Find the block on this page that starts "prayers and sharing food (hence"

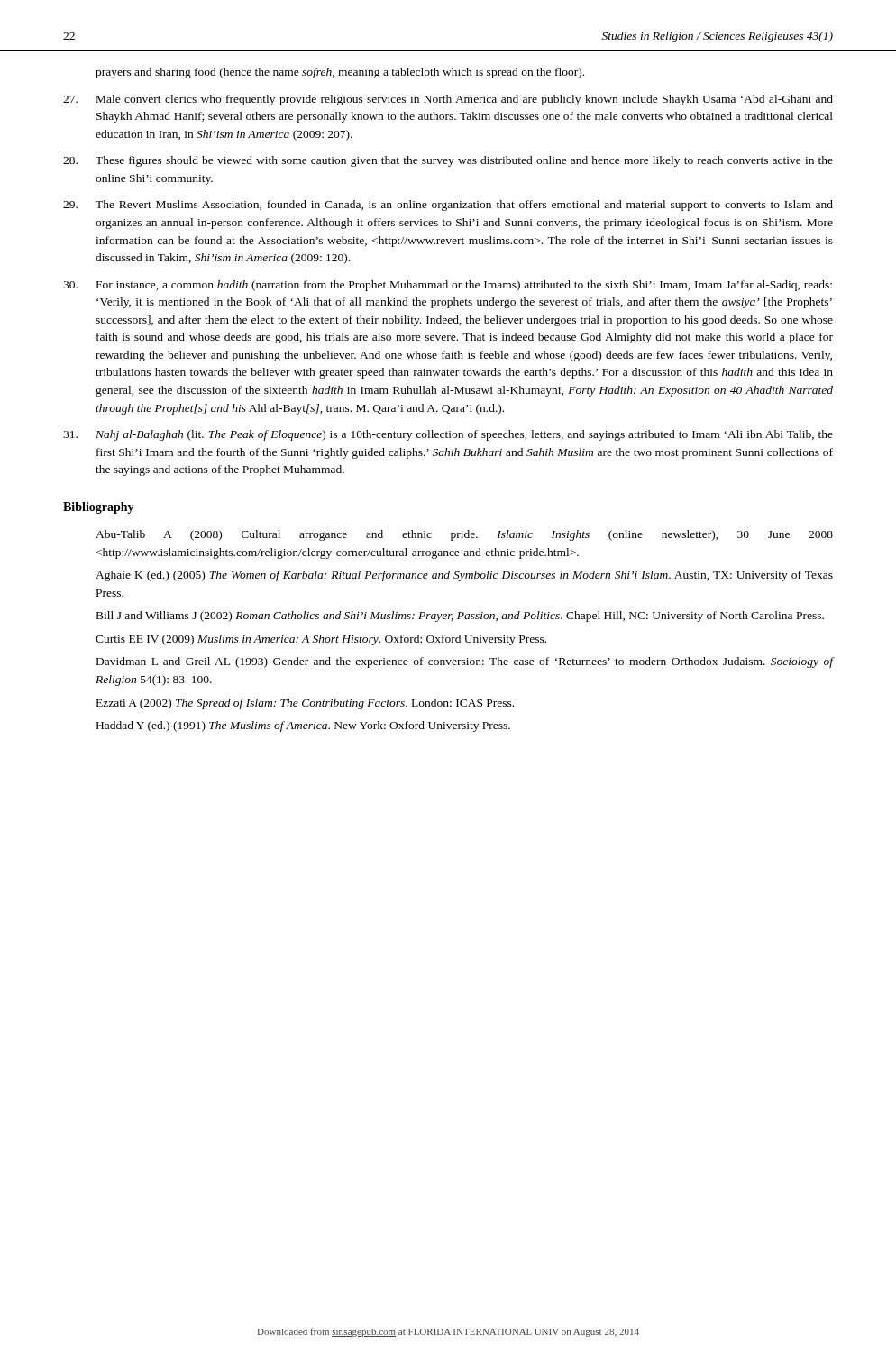point(340,72)
